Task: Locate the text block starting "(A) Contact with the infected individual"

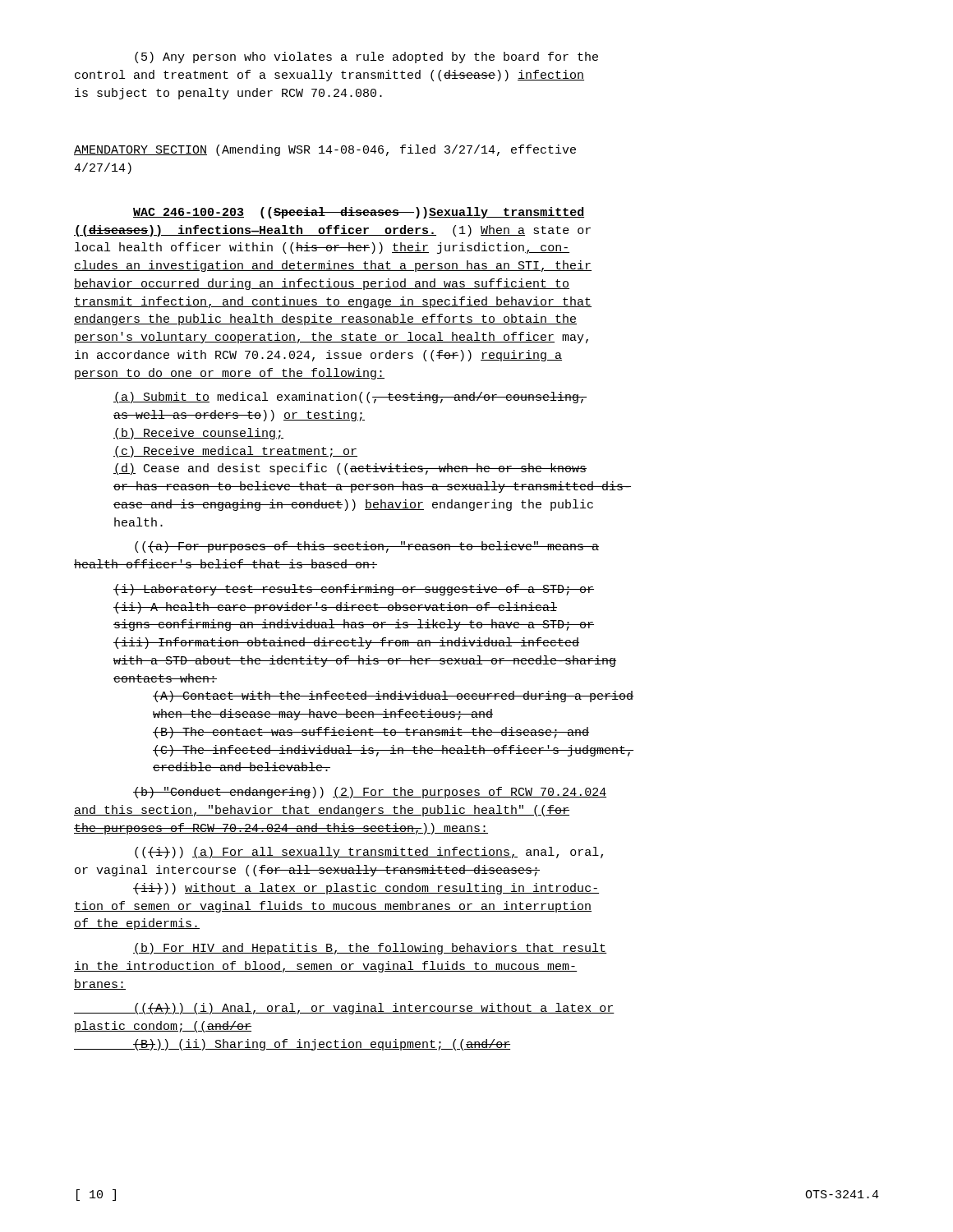Action: pyautogui.click(x=393, y=706)
